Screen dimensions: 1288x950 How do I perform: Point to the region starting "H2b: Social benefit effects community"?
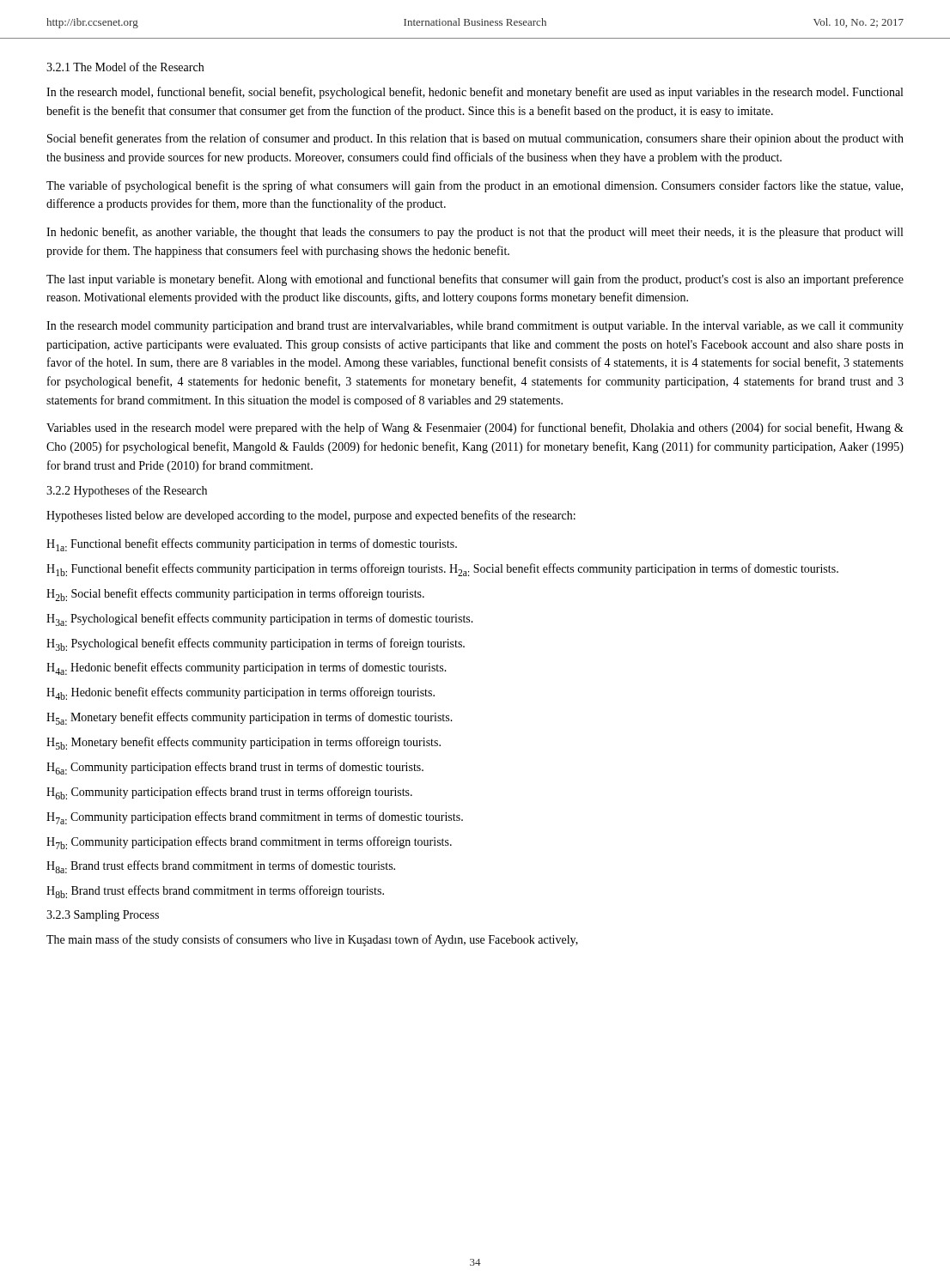tap(236, 595)
